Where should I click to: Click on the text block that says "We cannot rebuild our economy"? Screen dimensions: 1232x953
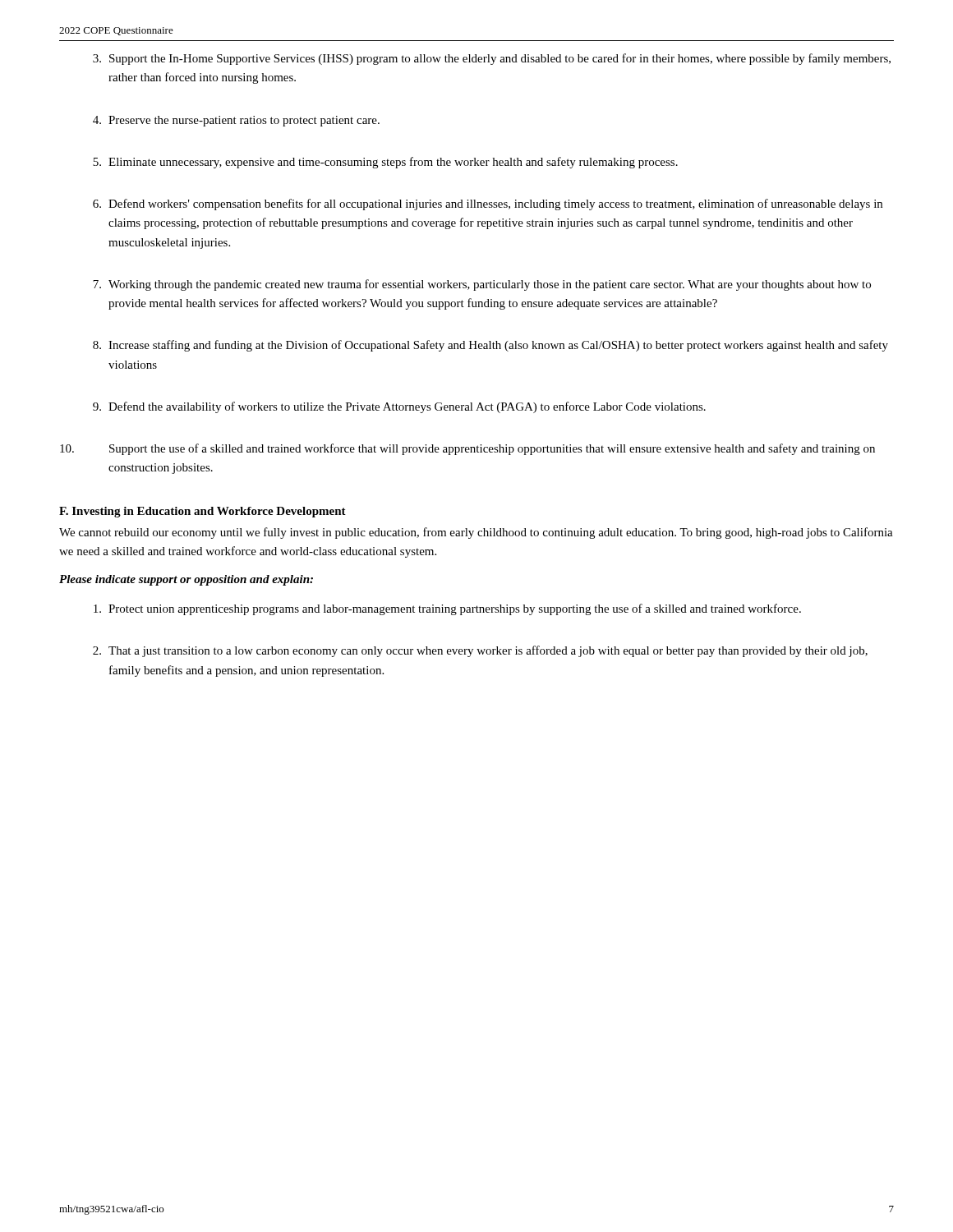[476, 541]
